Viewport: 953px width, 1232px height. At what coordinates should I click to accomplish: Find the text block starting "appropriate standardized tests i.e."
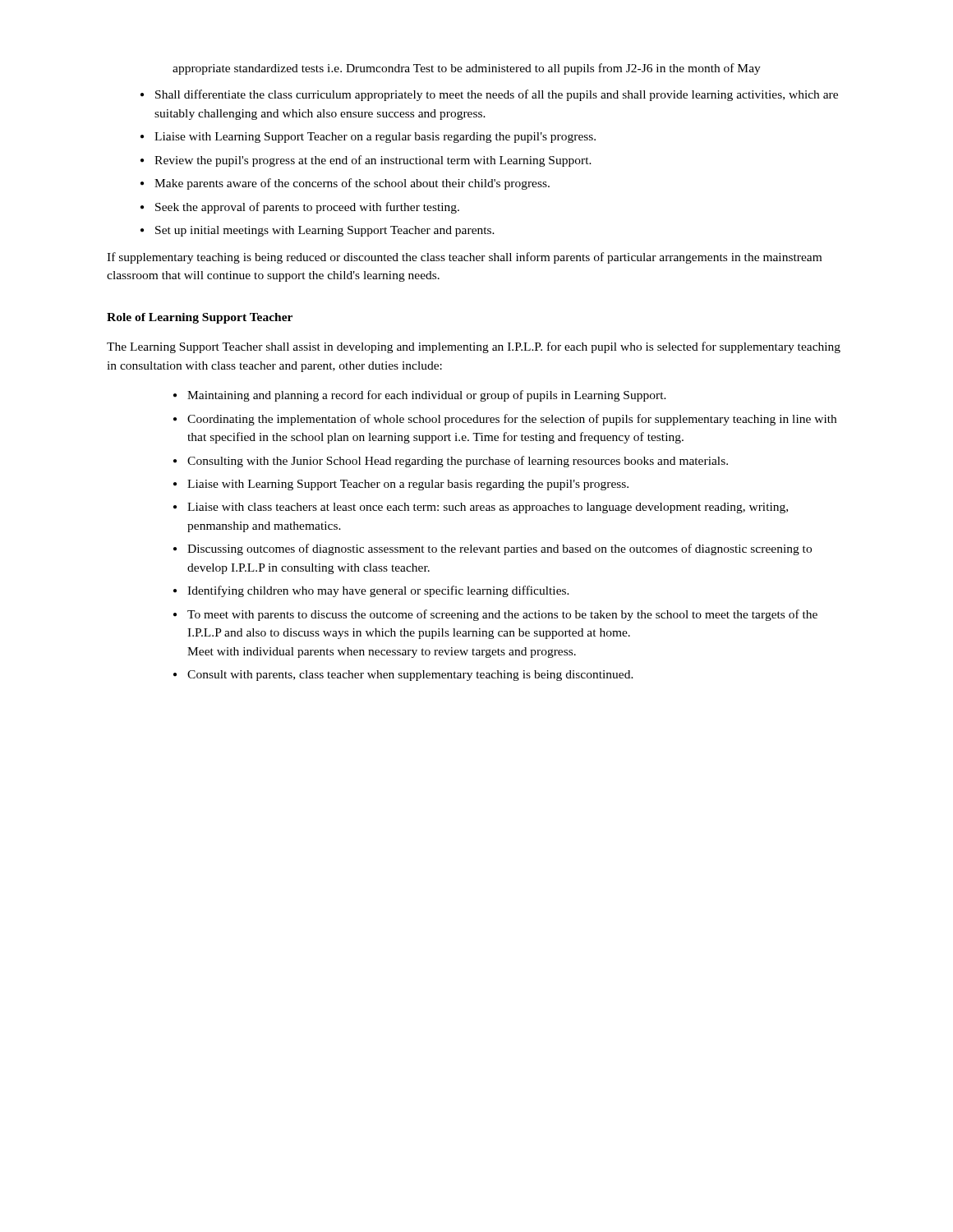[467, 68]
